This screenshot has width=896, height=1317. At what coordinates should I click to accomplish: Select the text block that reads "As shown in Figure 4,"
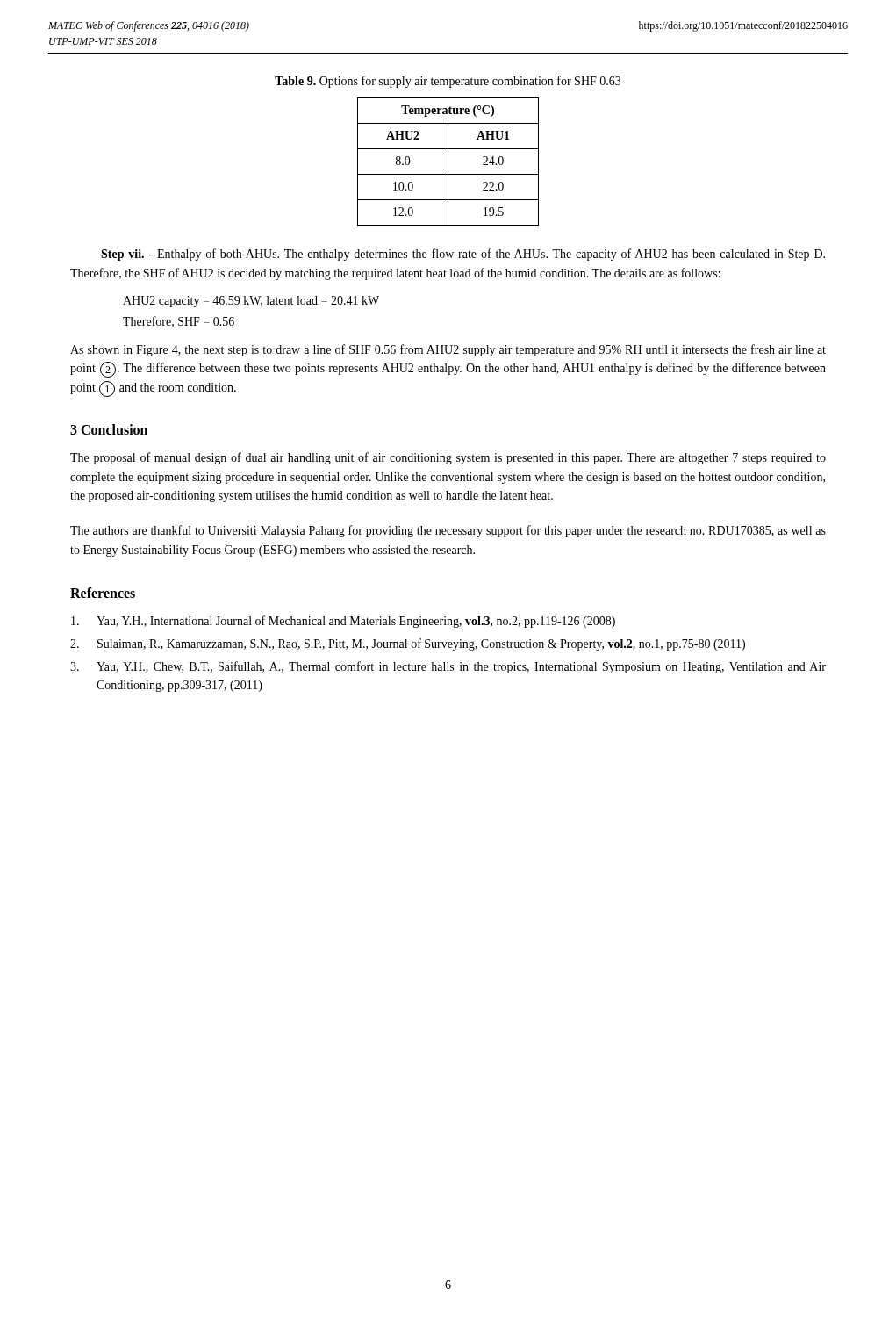[448, 370]
